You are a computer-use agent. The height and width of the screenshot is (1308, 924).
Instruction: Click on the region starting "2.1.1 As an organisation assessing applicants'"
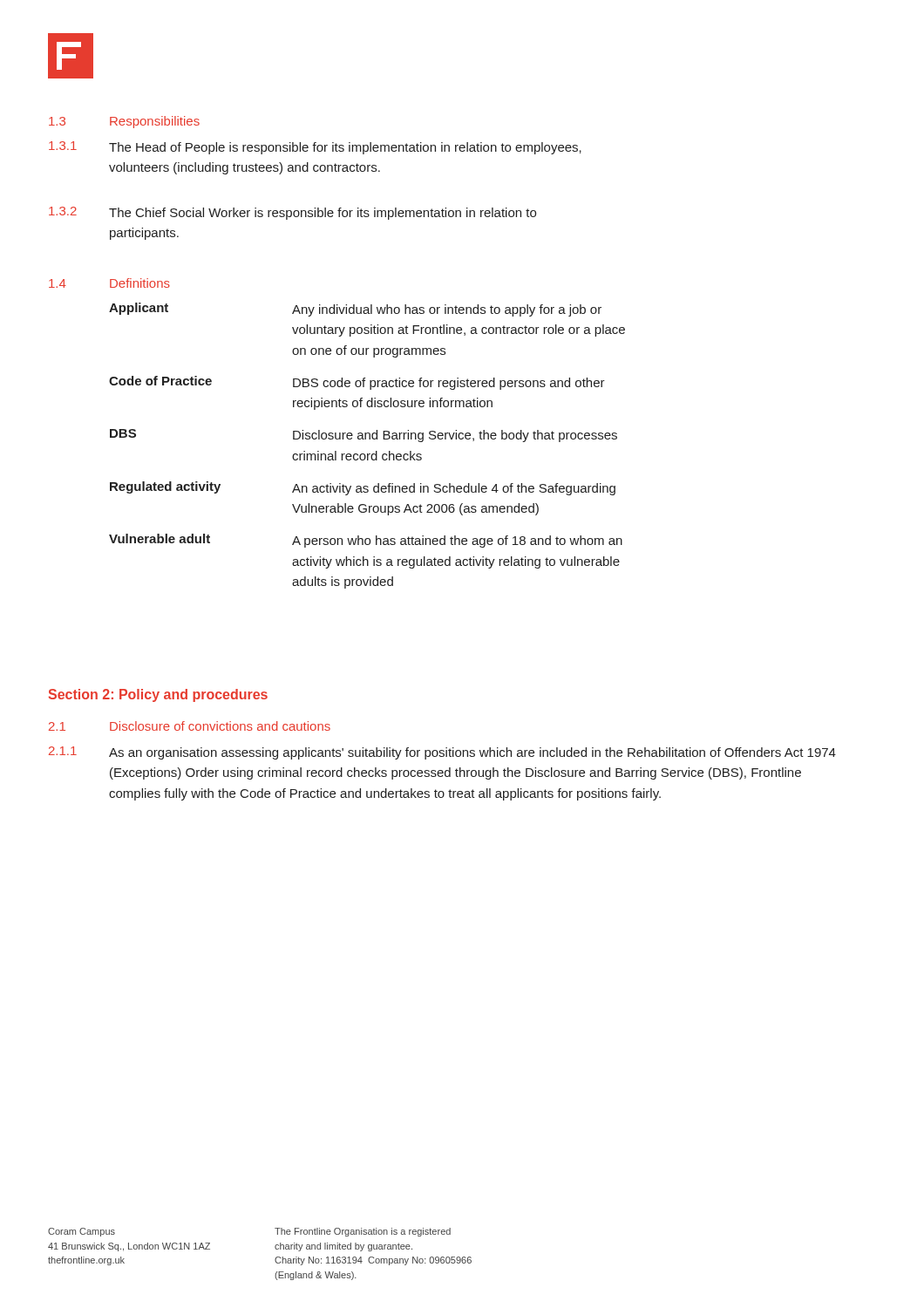(x=449, y=772)
